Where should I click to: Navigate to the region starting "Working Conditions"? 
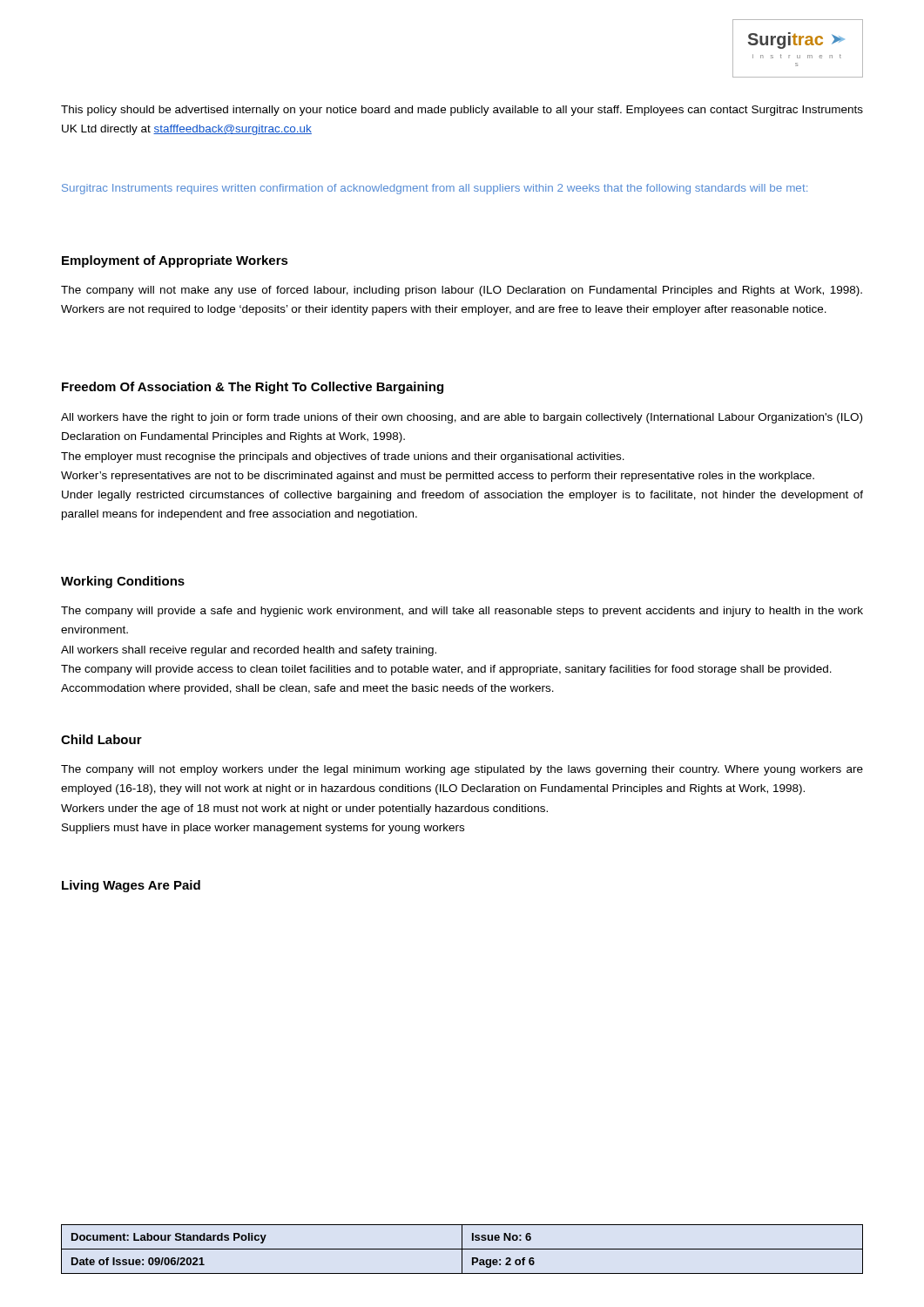(123, 581)
